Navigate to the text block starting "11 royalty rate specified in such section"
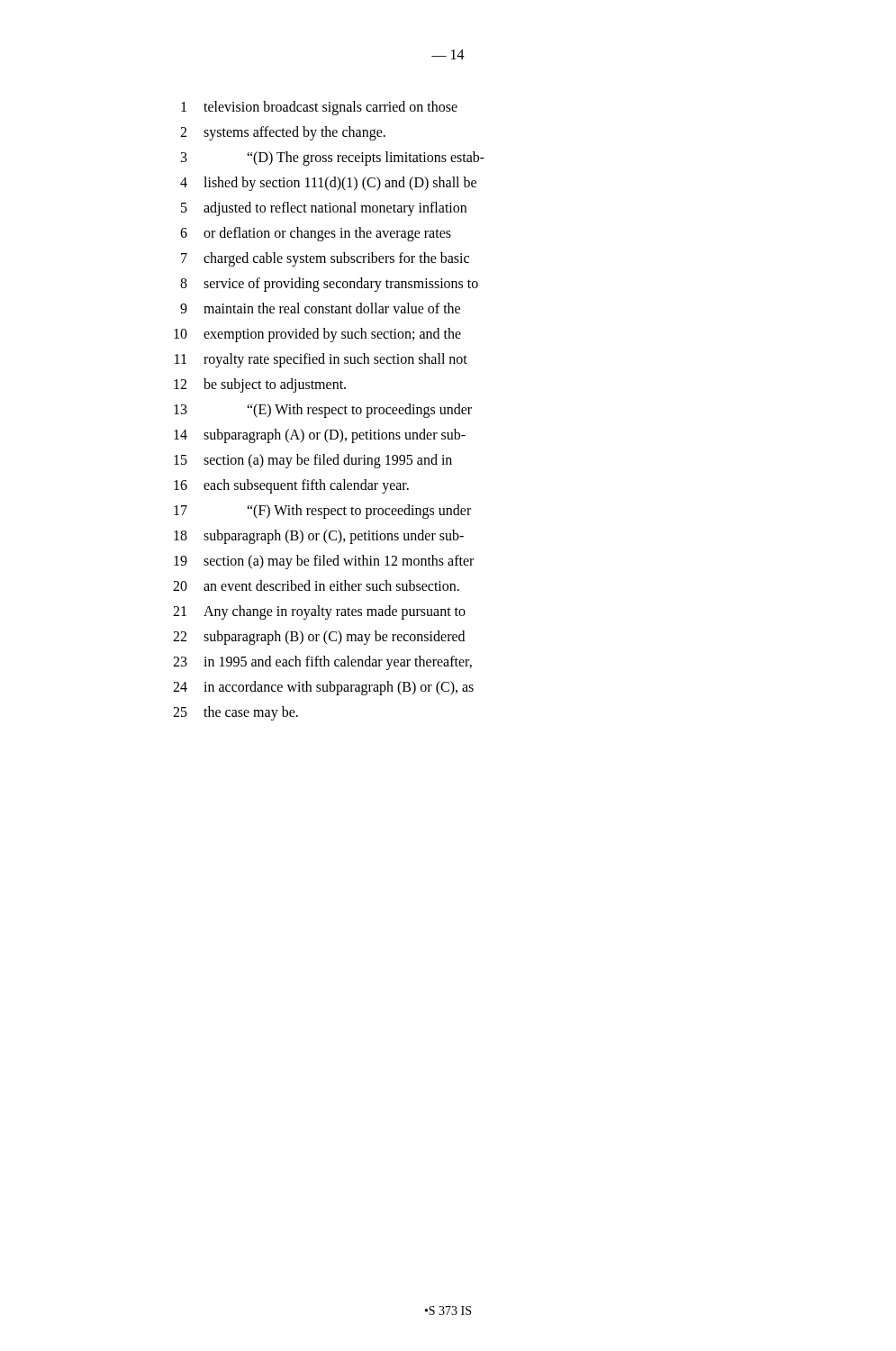The height and width of the screenshot is (1351, 896). coord(450,359)
